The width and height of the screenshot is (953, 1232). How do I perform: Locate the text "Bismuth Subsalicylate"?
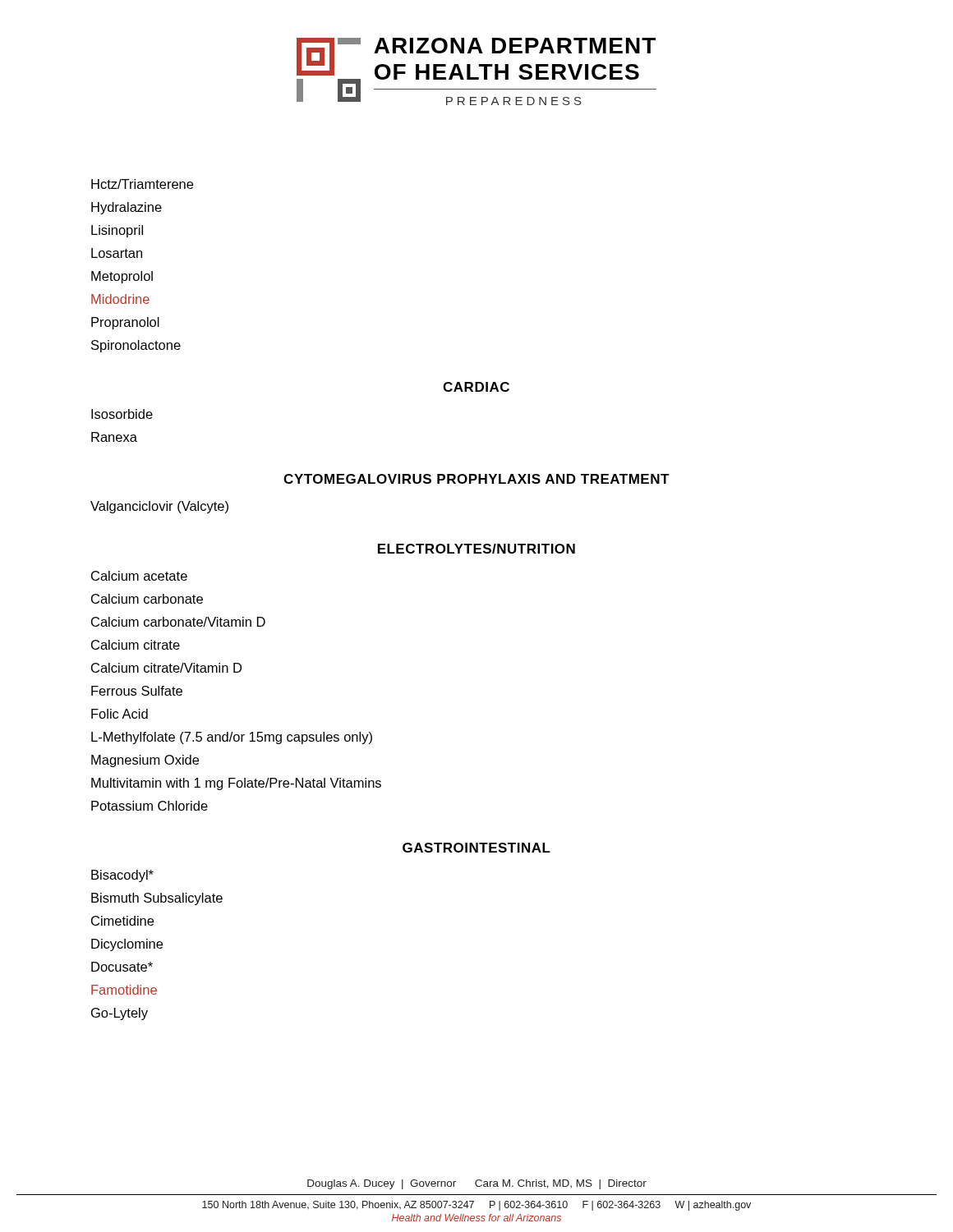click(157, 898)
